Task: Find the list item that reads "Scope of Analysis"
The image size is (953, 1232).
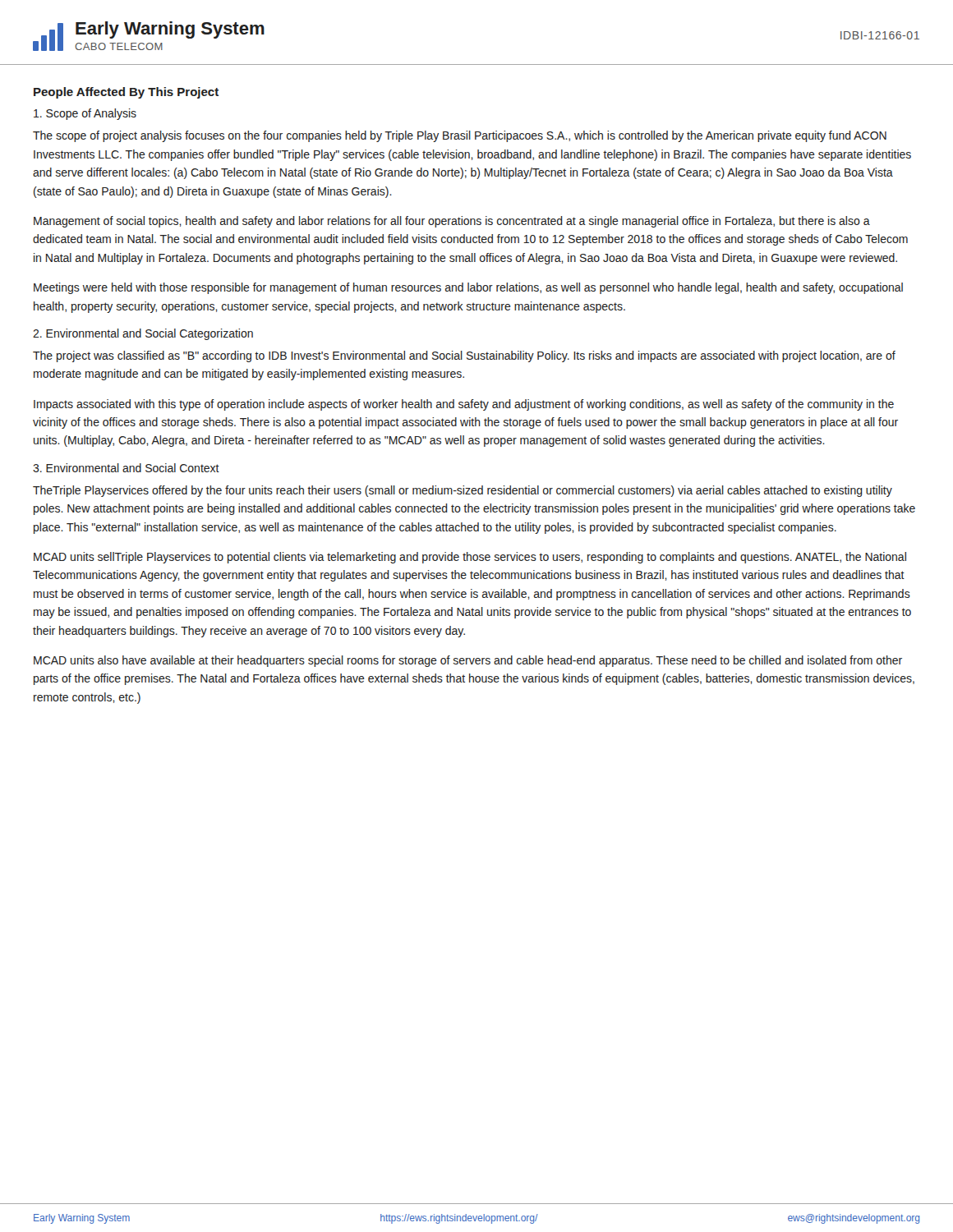Action: [x=85, y=114]
